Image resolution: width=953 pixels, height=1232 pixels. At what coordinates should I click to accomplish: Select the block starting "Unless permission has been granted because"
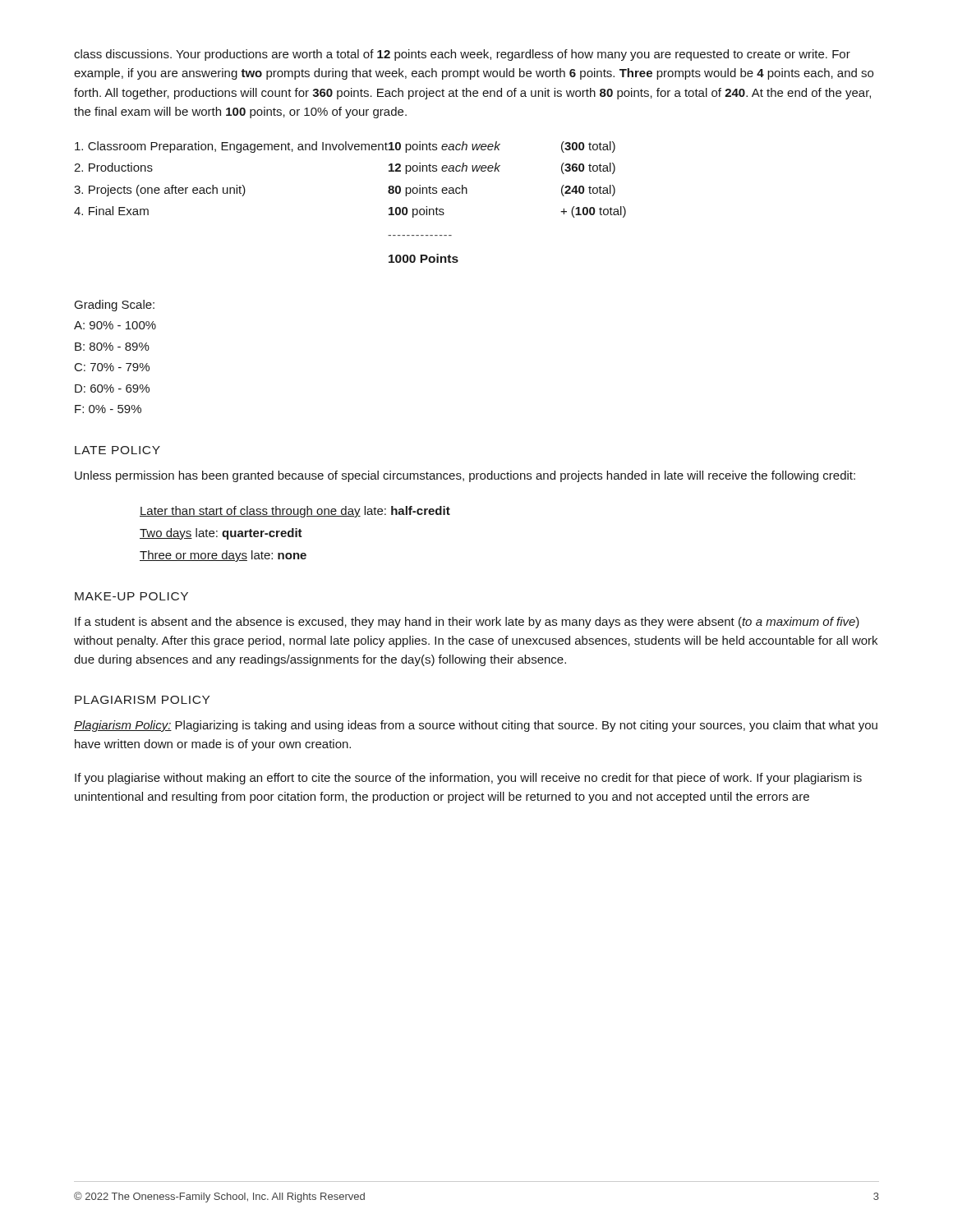tap(465, 475)
